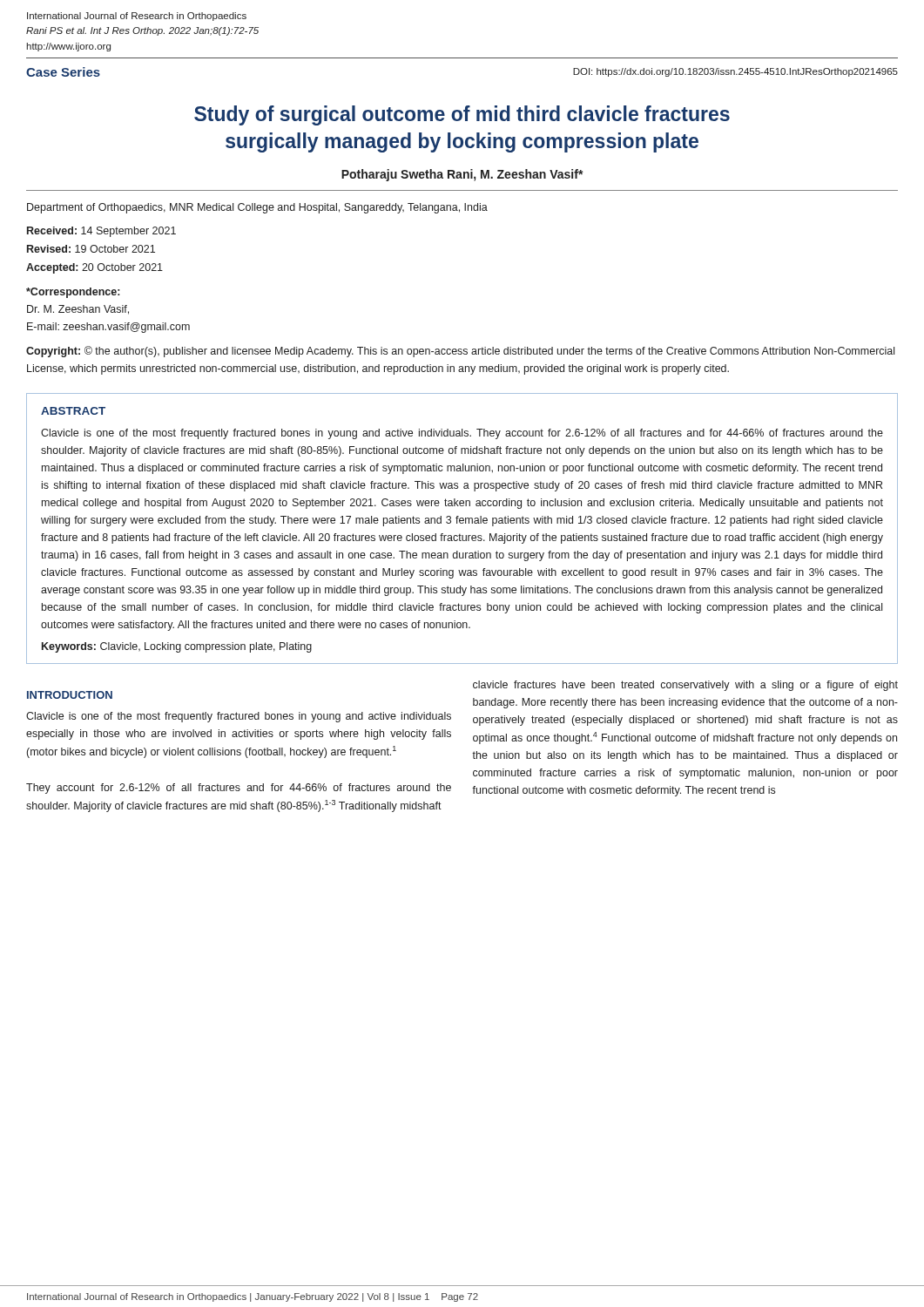Select the section header containing "Case Series"

(63, 72)
